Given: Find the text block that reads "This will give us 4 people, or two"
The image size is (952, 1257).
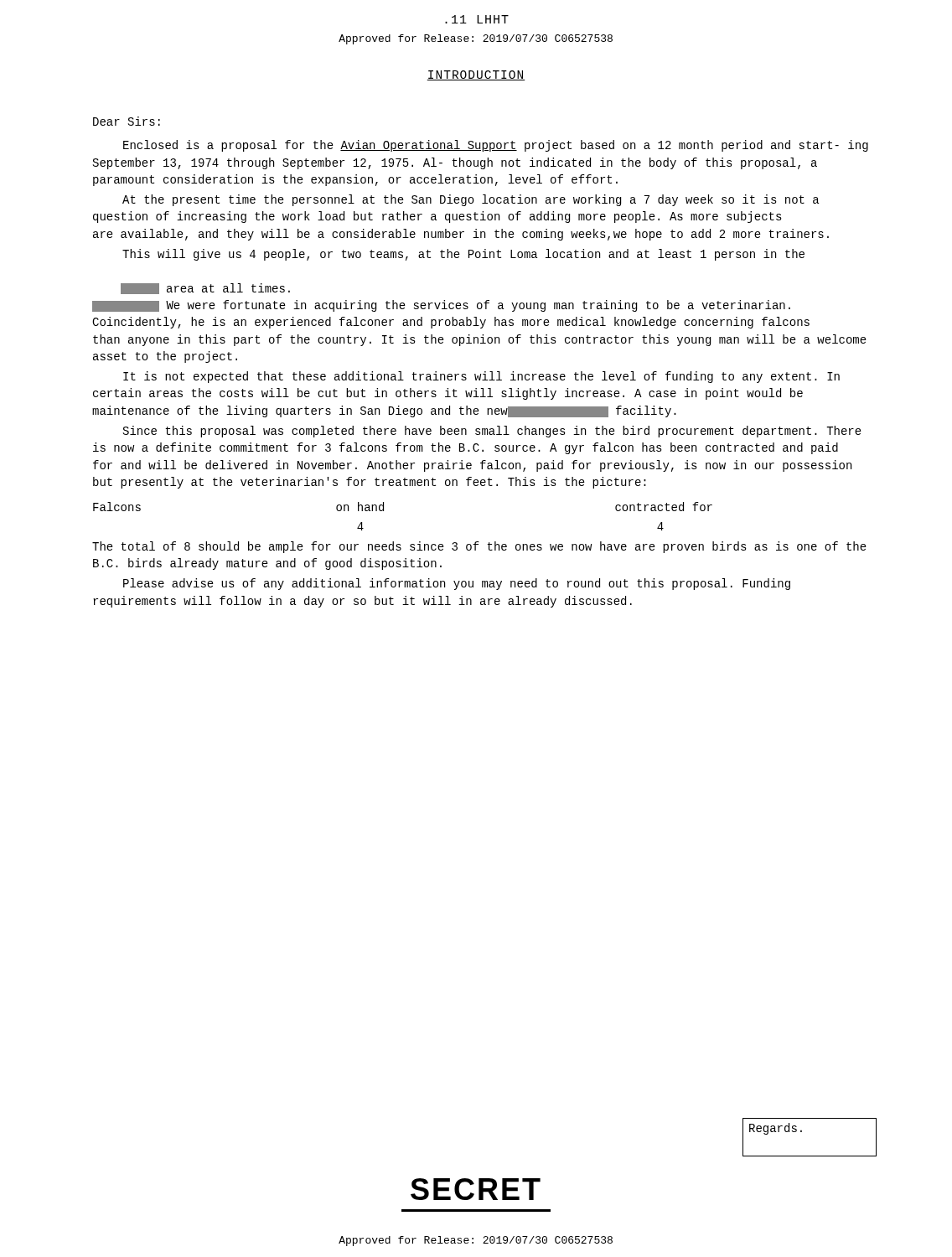Looking at the screenshot, I should [x=484, y=305].
